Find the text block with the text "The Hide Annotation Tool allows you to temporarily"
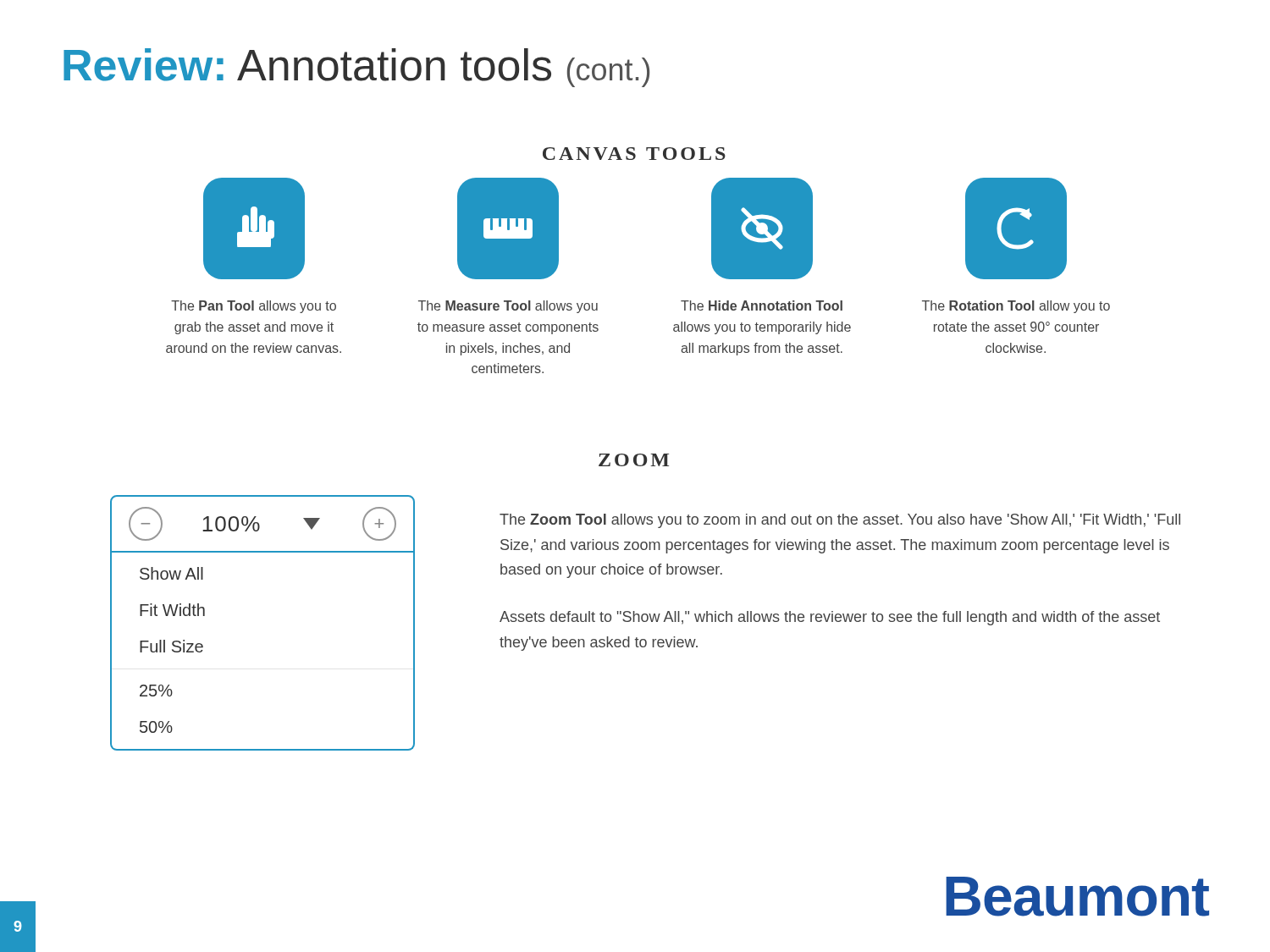1270x952 pixels. pyautogui.click(x=762, y=327)
